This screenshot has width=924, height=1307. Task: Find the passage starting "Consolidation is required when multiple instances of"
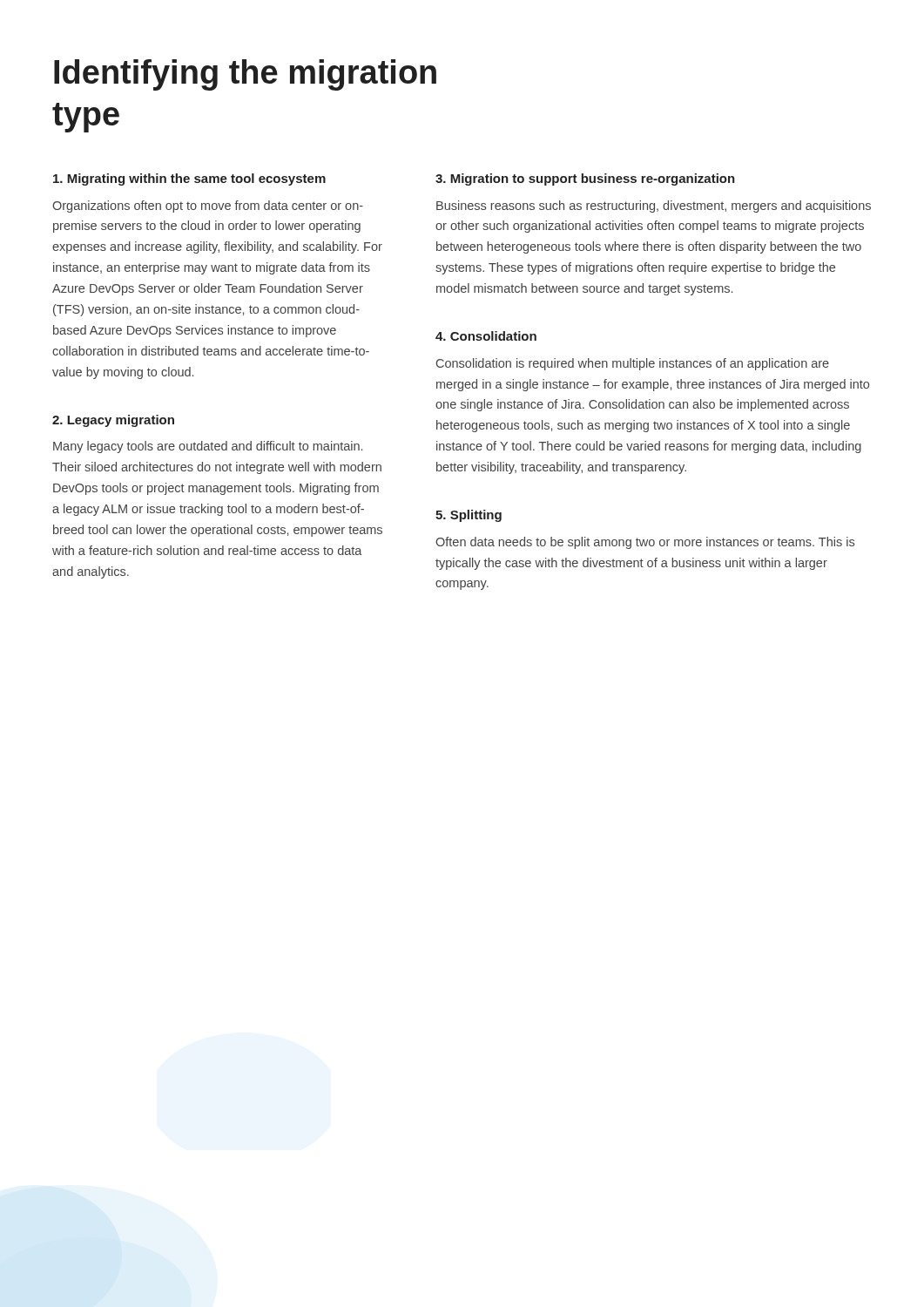tap(654, 416)
